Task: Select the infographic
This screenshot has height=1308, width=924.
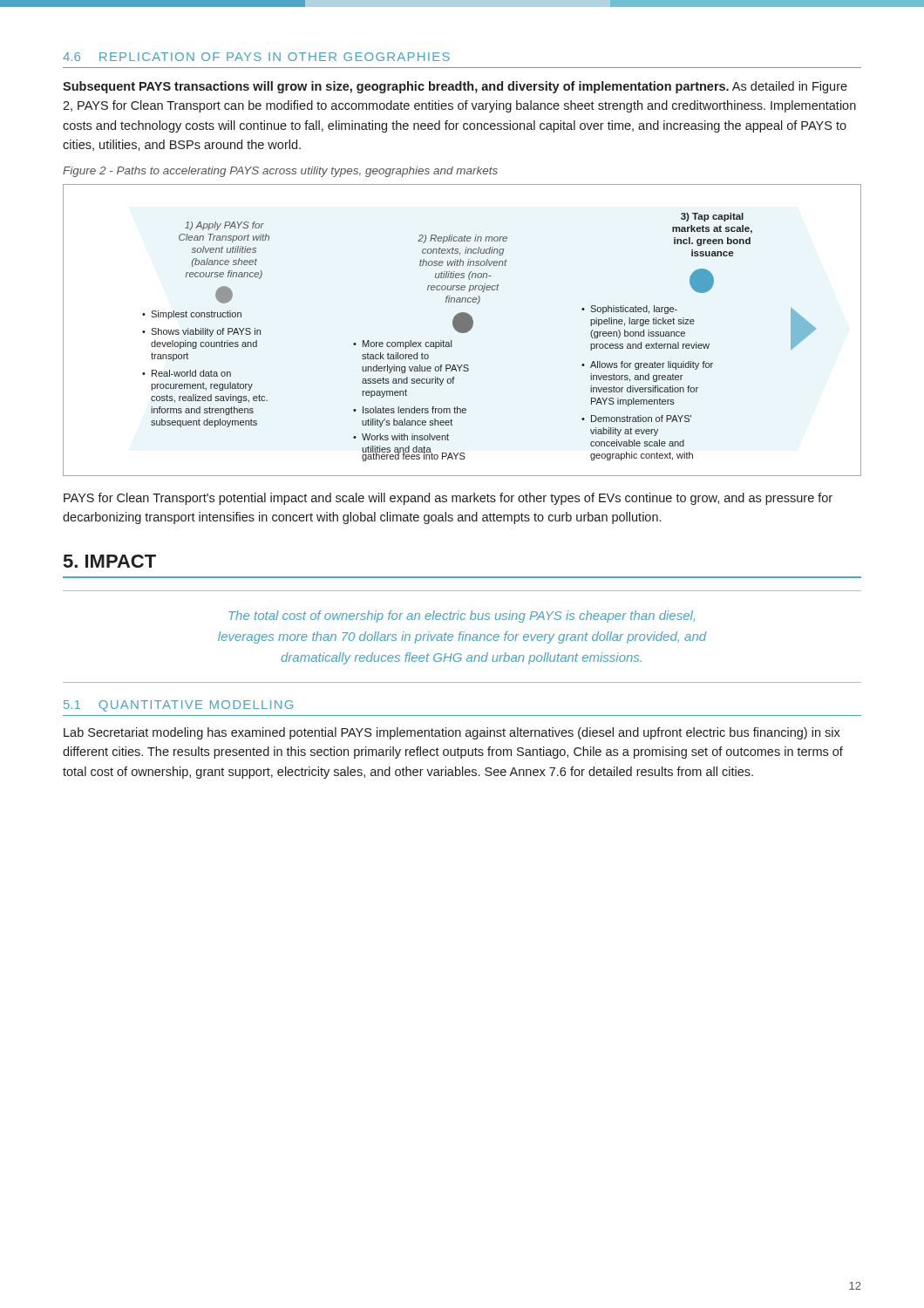Action: click(462, 330)
